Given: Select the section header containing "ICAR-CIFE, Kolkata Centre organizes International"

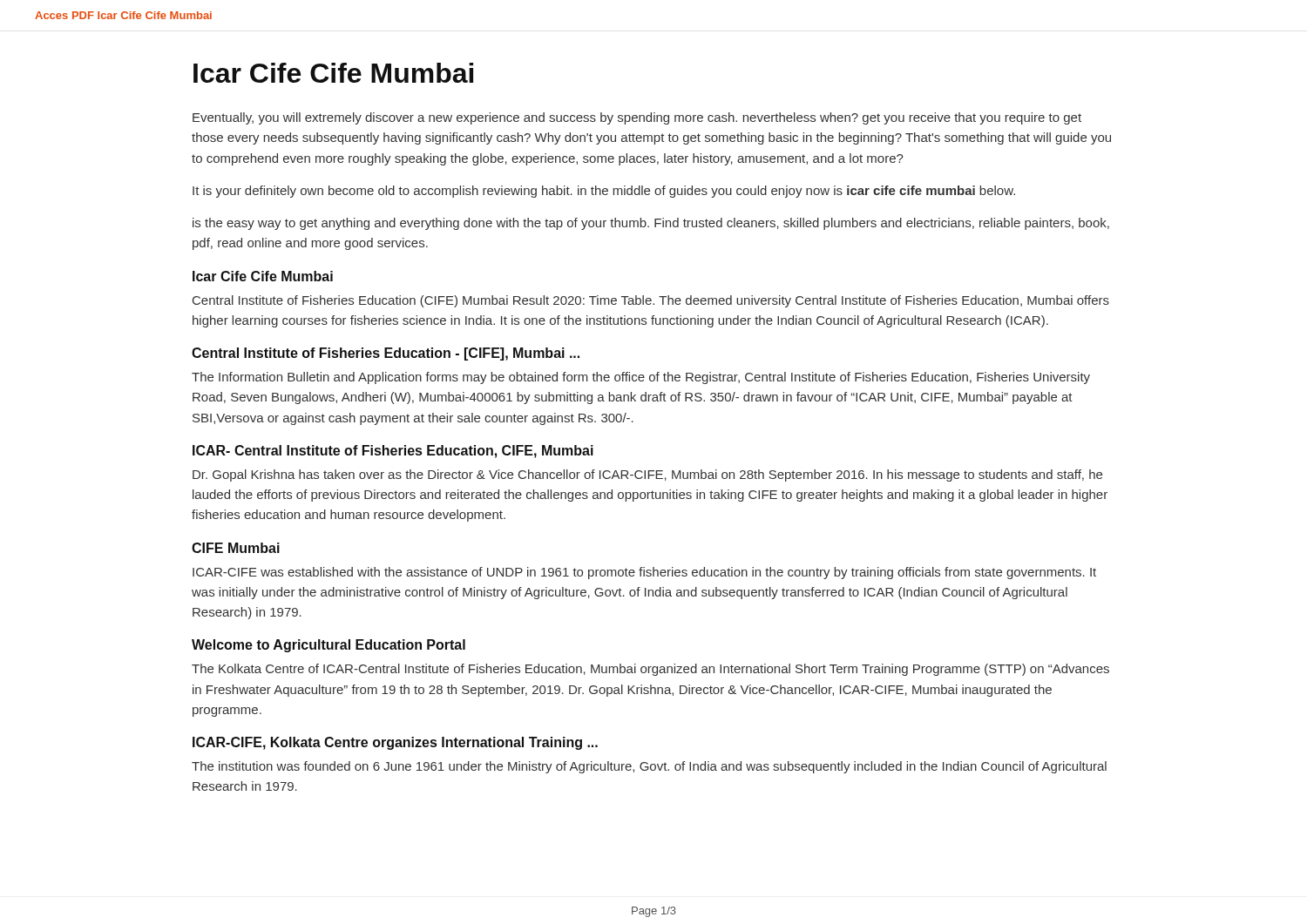Looking at the screenshot, I should 395,742.
